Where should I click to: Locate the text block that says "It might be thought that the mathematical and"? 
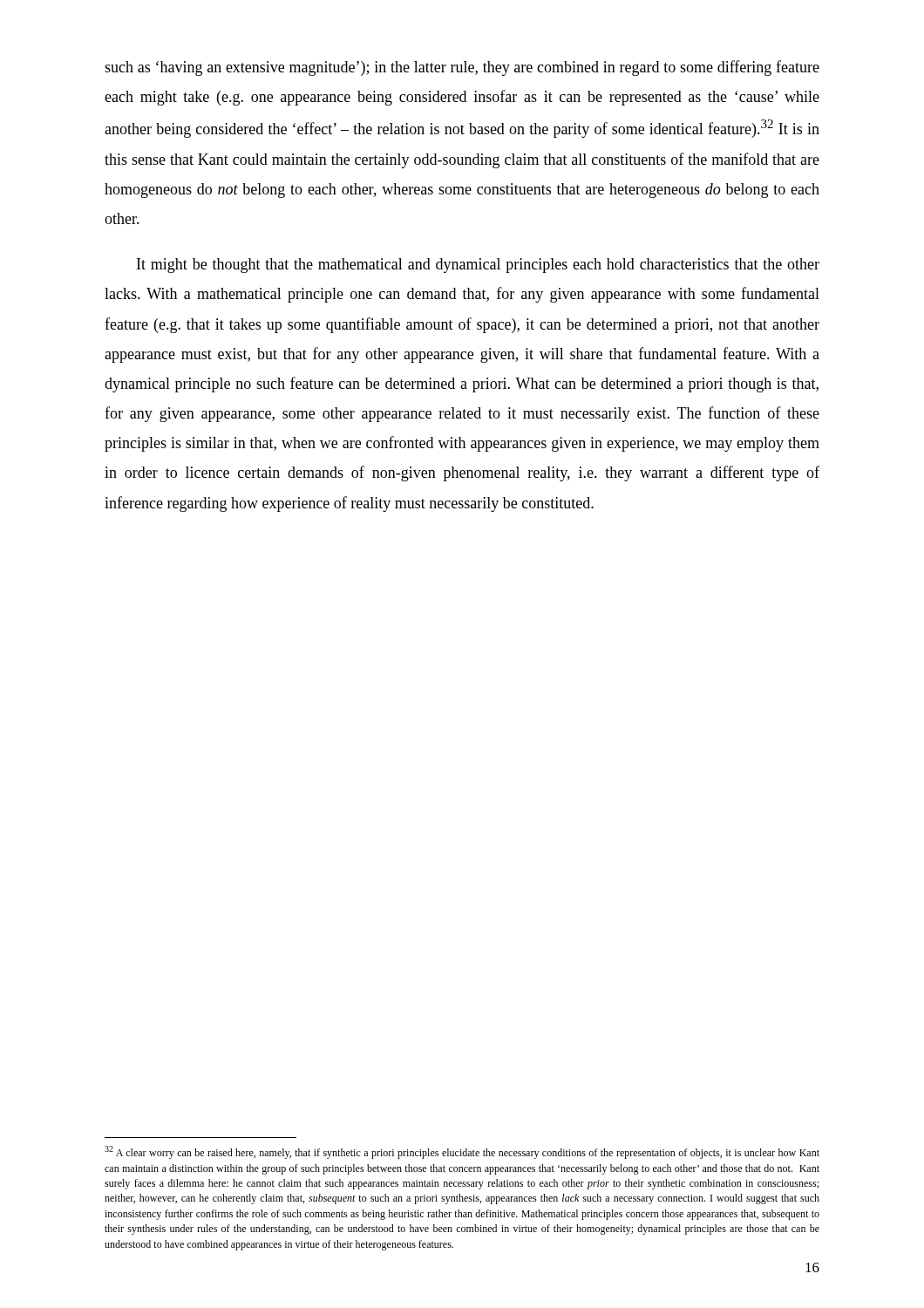click(x=462, y=384)
